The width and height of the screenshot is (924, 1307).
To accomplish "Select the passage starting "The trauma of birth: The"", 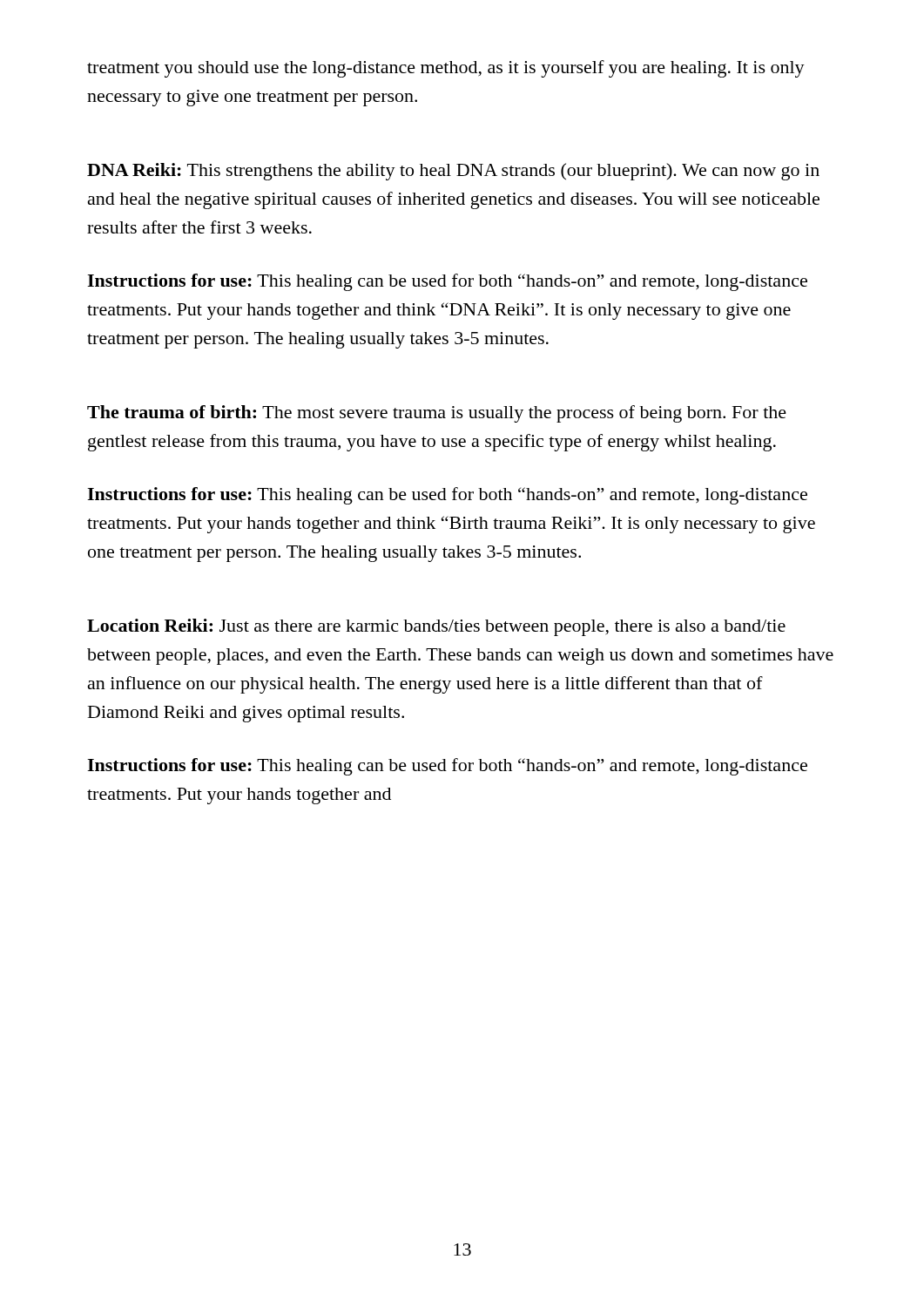I will pos(462,426).
